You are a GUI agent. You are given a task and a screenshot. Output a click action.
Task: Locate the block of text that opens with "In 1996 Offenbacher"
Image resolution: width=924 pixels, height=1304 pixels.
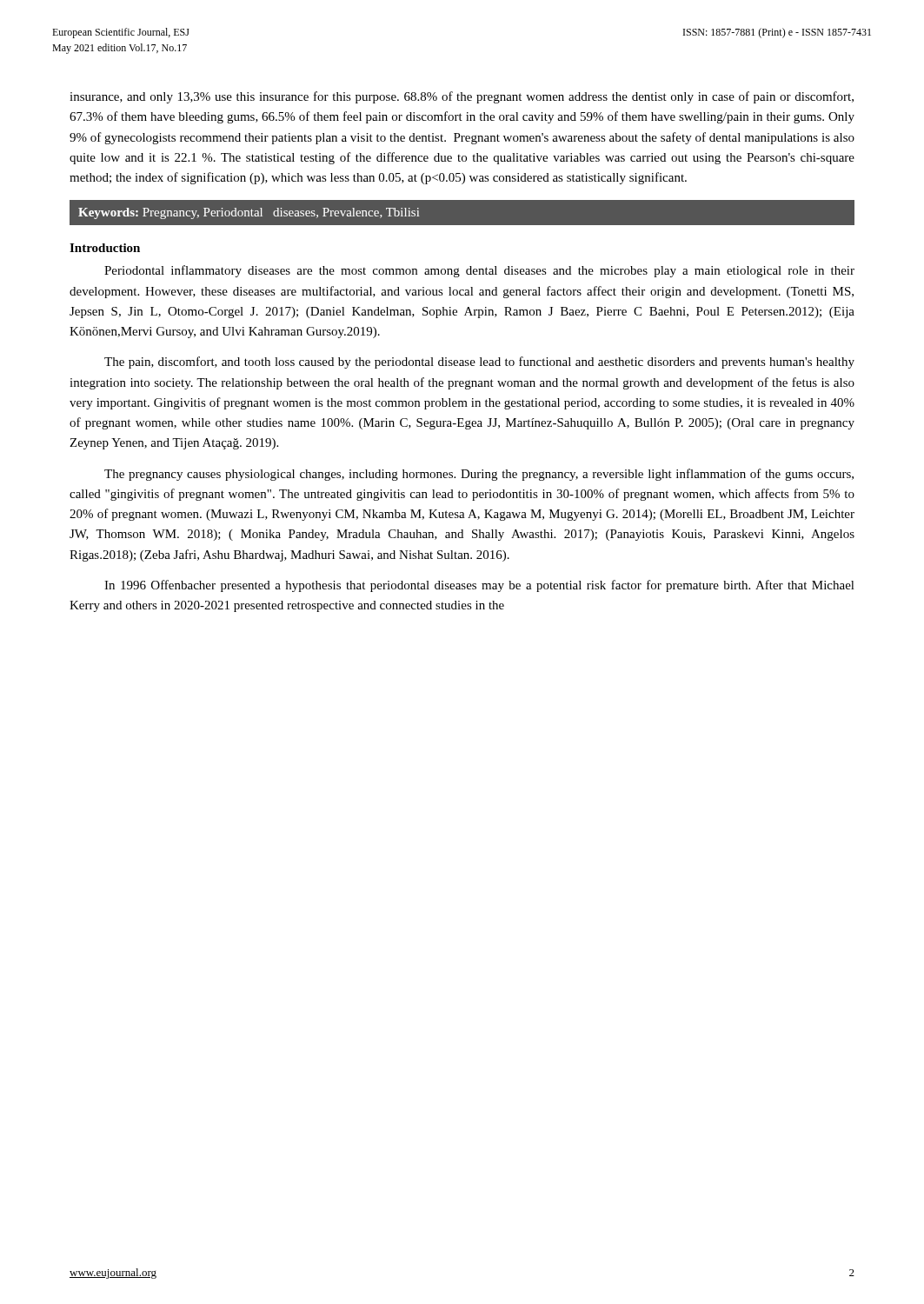(462, 595)
